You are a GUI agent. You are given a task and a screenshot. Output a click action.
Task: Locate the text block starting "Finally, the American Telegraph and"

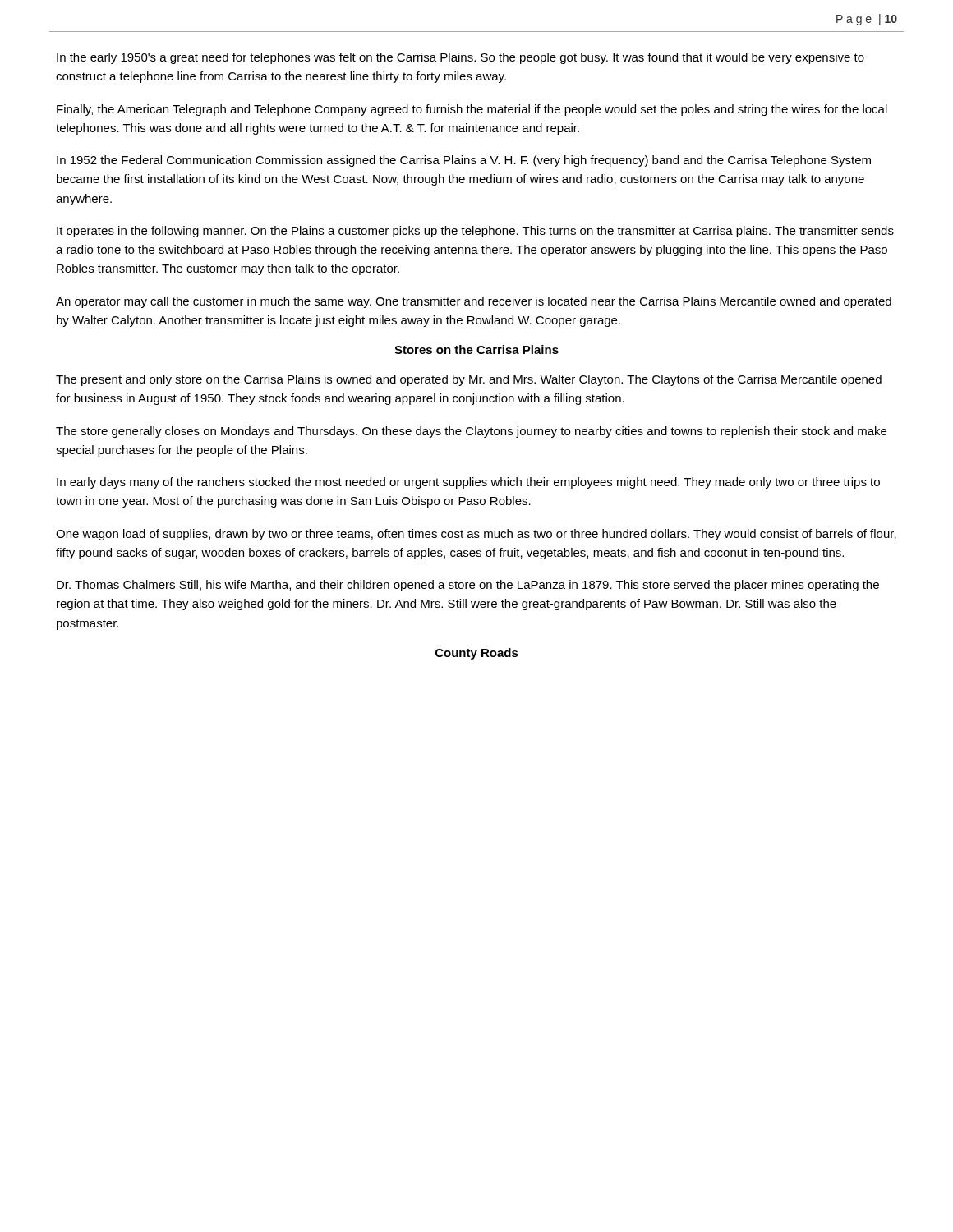472,118
